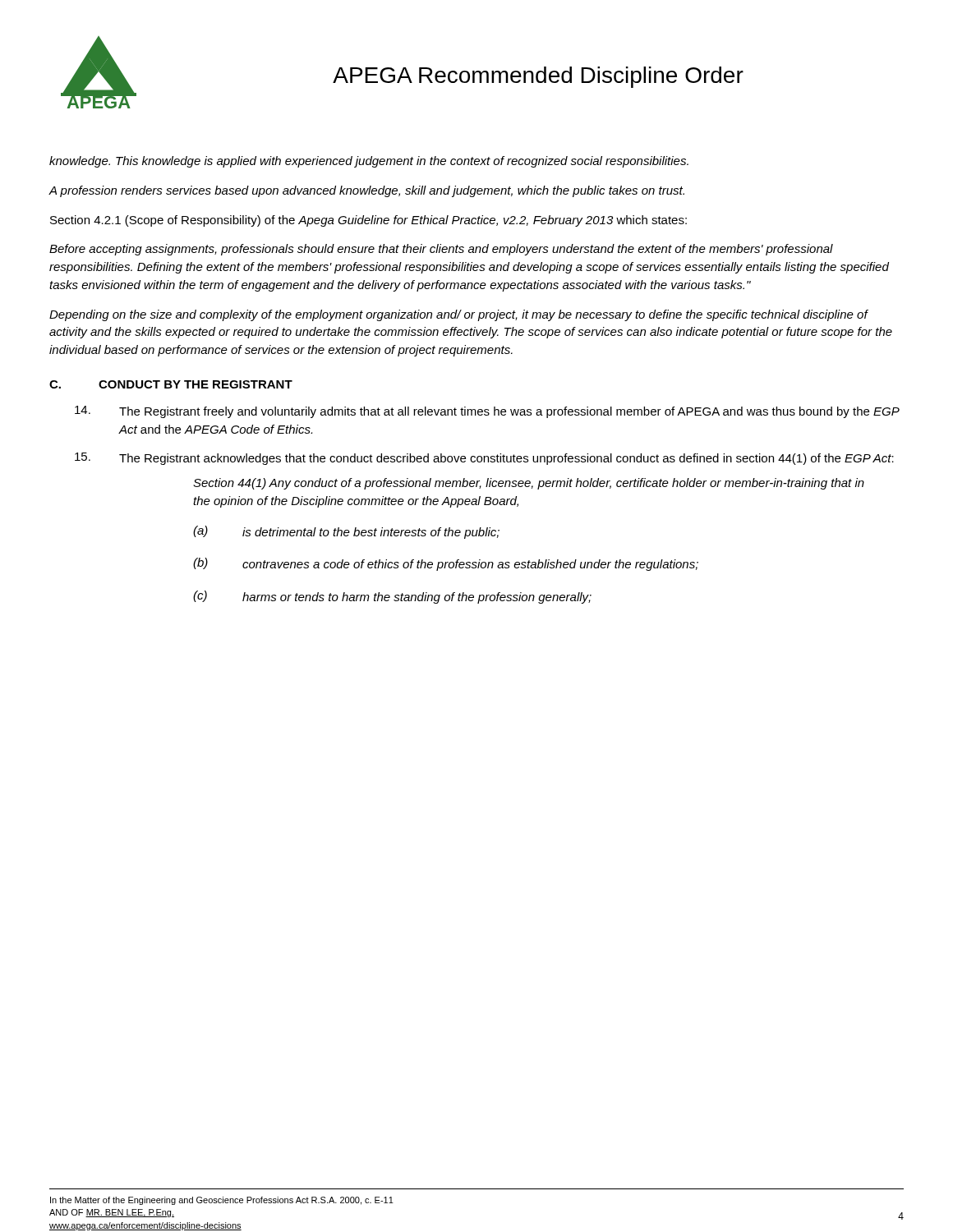The height and width of the screenshot is (1232, 953).
Task: Locate the region starting "(b) contravenes a code of ethics of the"
Action: [x=532, y=564]
